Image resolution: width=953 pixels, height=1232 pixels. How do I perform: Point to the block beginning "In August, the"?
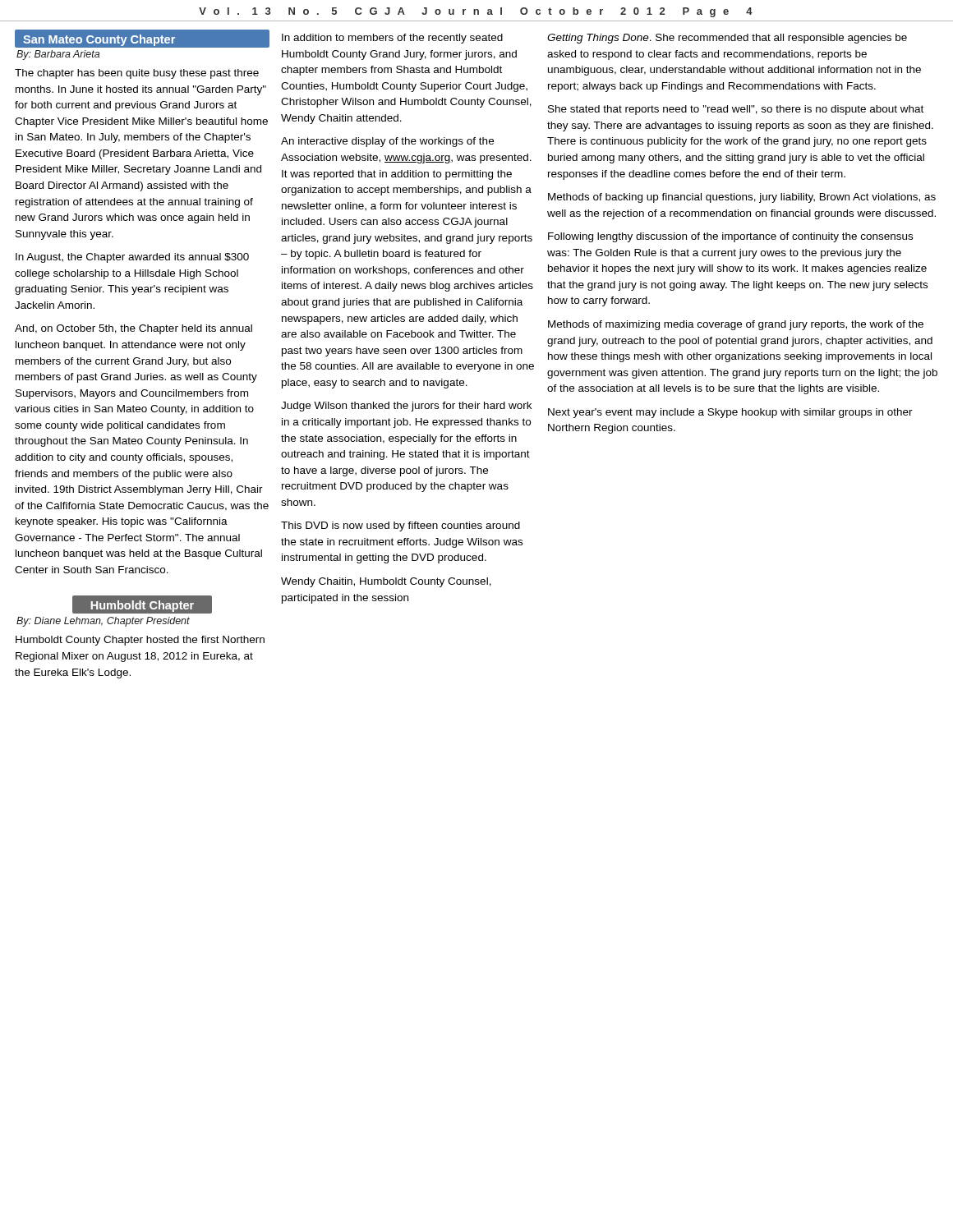[142, 281]
